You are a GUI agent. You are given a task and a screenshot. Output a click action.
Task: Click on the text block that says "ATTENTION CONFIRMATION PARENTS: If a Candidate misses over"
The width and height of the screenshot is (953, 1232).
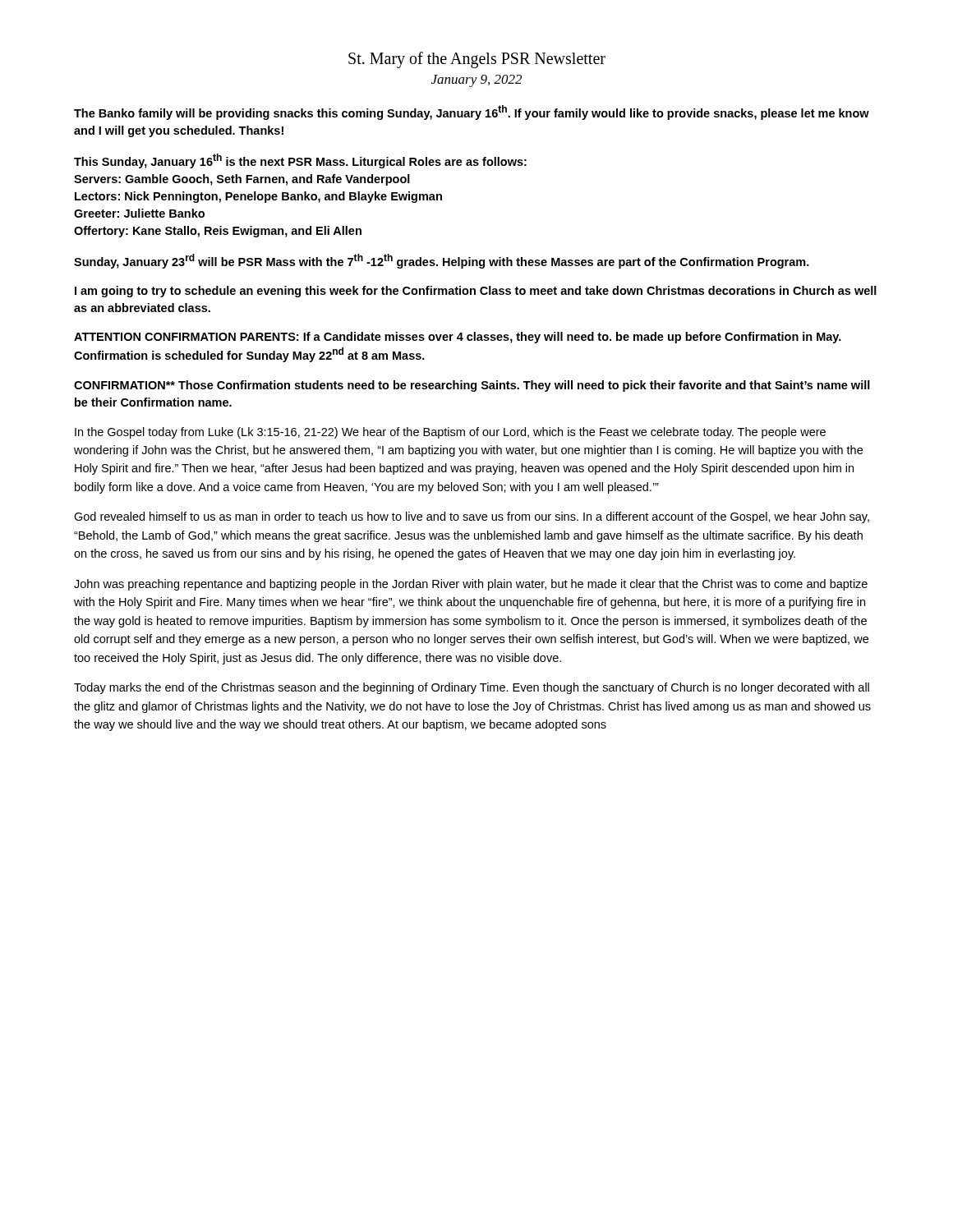[x=458, y=346]
